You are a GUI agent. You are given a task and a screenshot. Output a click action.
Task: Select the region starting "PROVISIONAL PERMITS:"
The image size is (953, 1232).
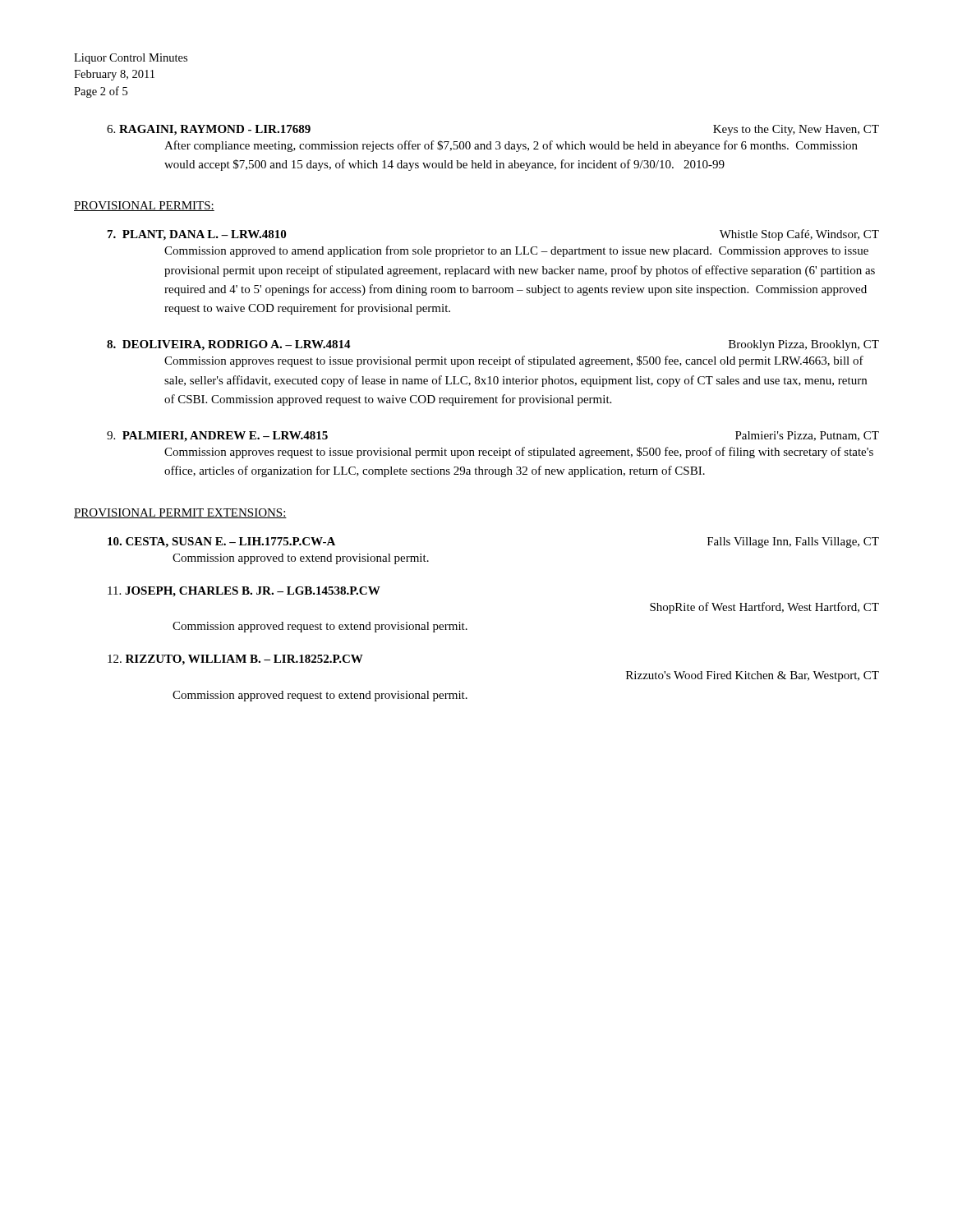coord(144,206)
